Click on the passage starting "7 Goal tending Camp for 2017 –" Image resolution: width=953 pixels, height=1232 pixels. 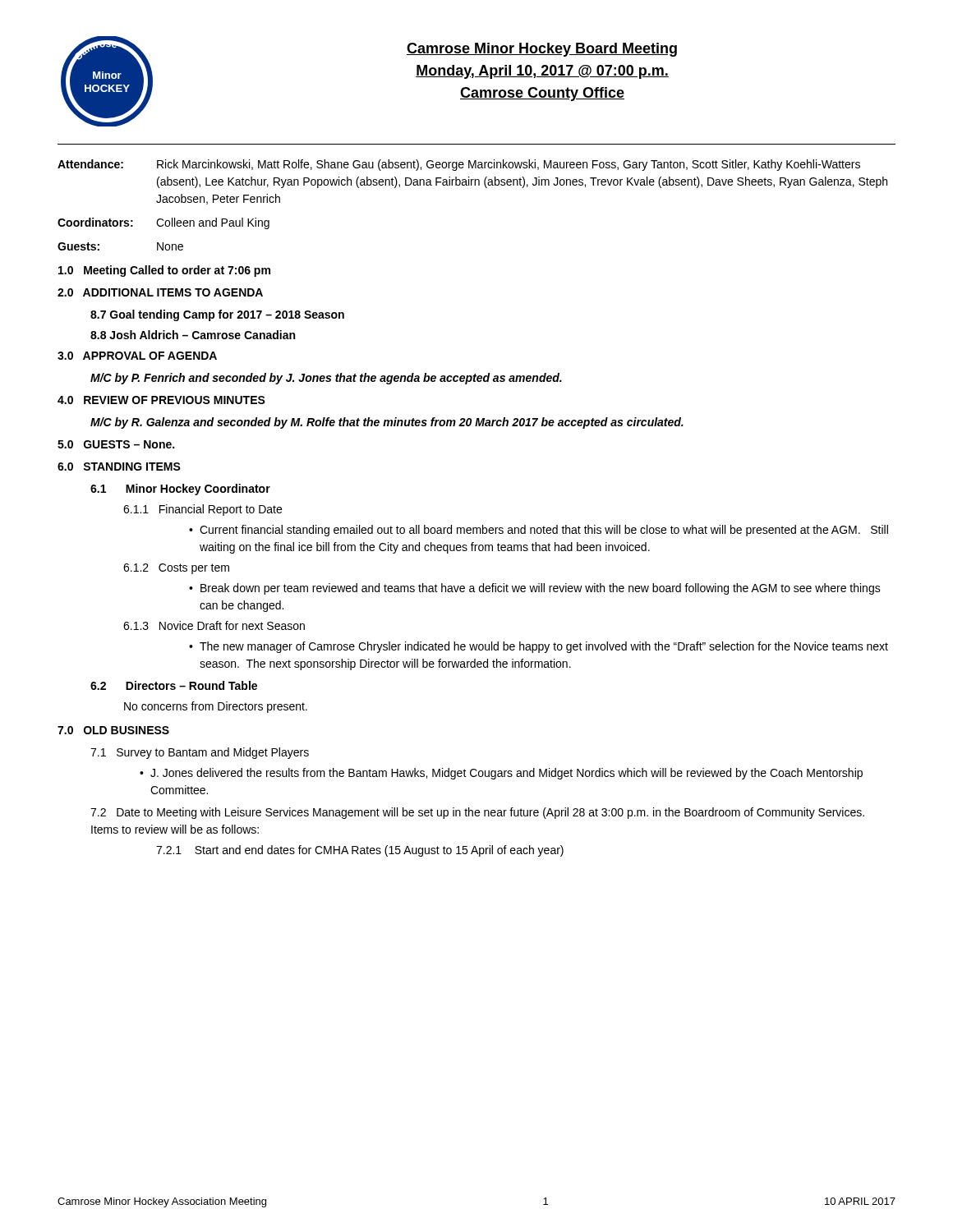218,315
